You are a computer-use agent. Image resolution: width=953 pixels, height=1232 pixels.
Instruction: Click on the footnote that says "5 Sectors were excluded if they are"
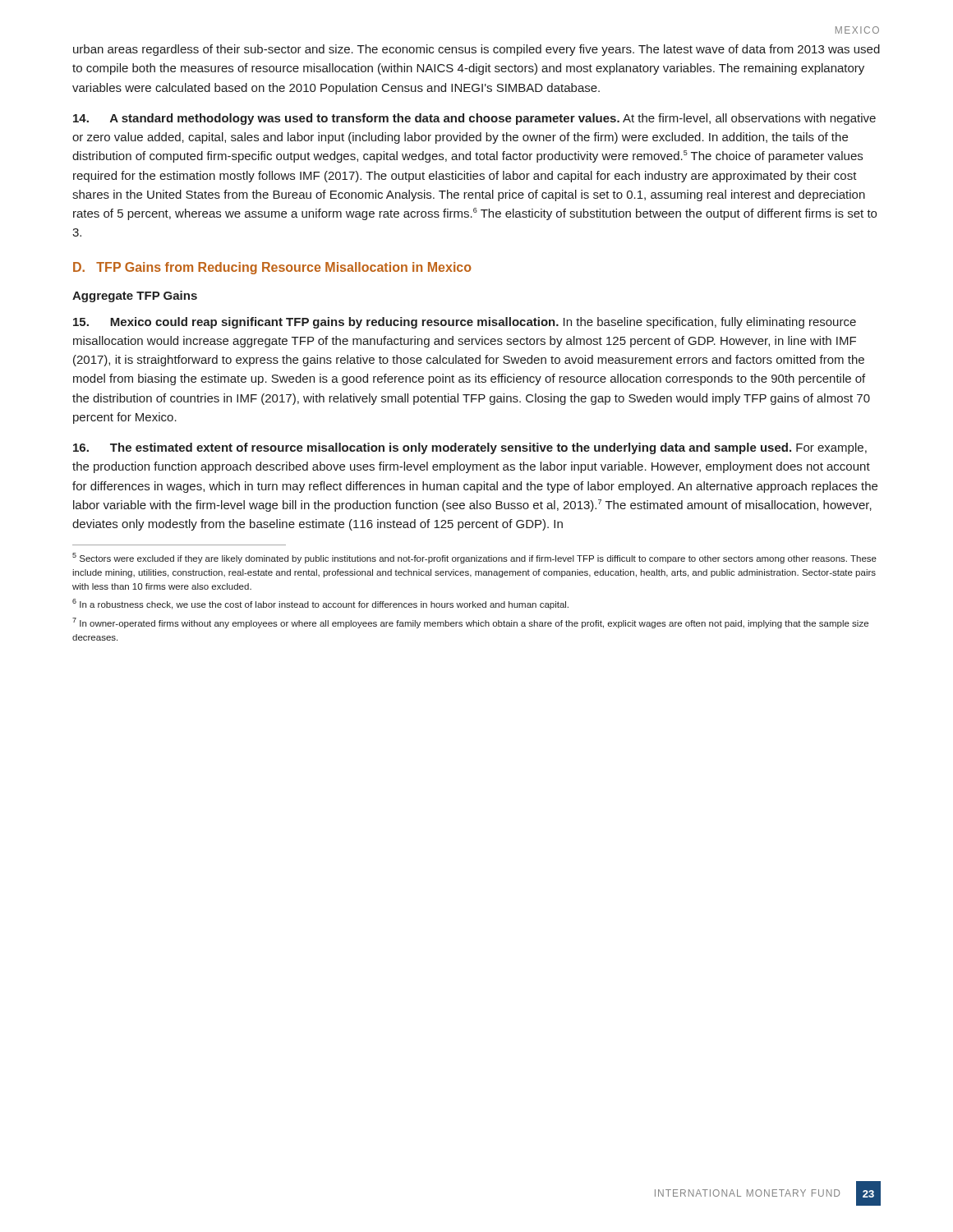(x=476, y=573)
